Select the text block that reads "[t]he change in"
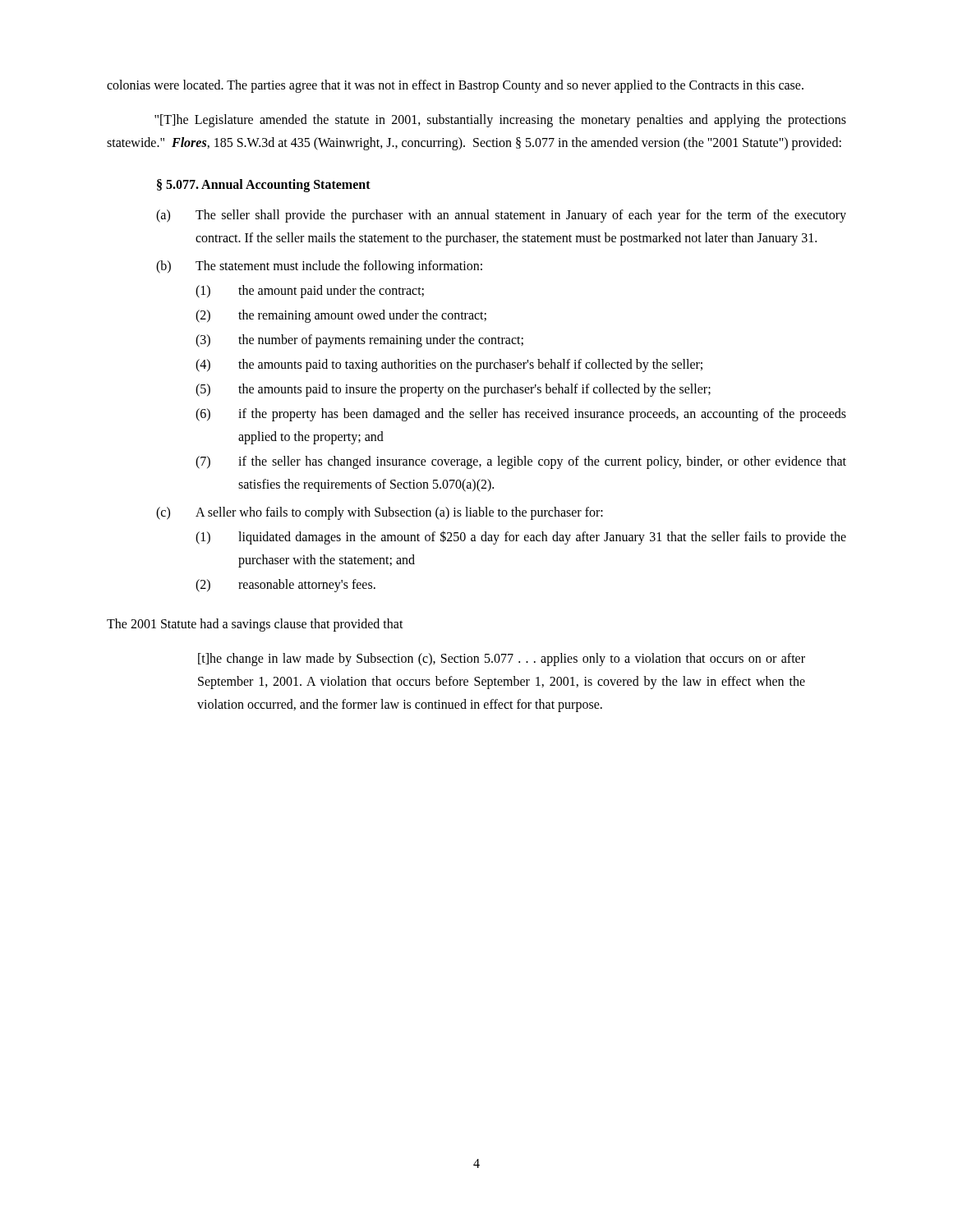This screenshot has width=953, height=1232. click(x=501, y=681)
